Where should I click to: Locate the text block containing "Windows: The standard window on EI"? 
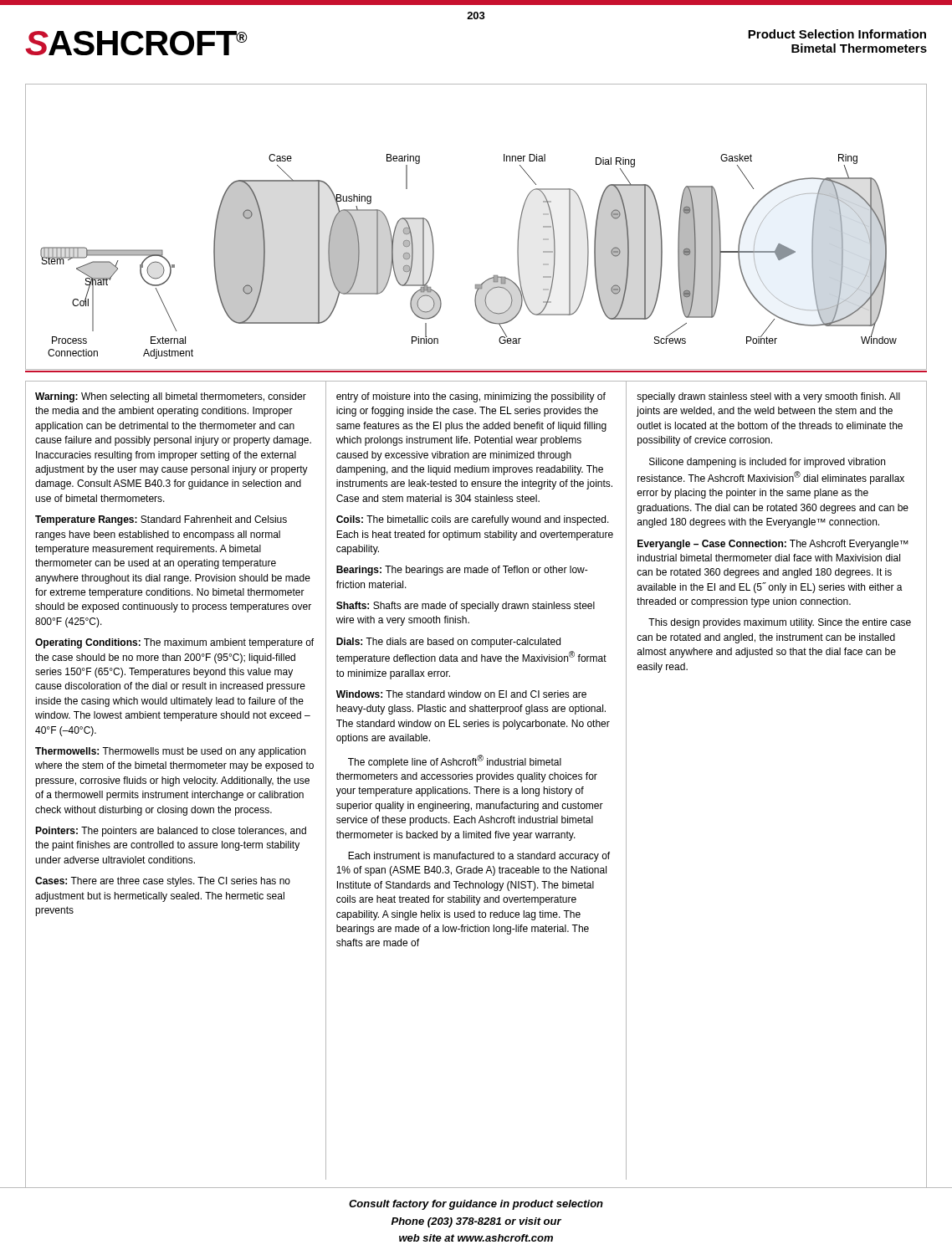473,716
